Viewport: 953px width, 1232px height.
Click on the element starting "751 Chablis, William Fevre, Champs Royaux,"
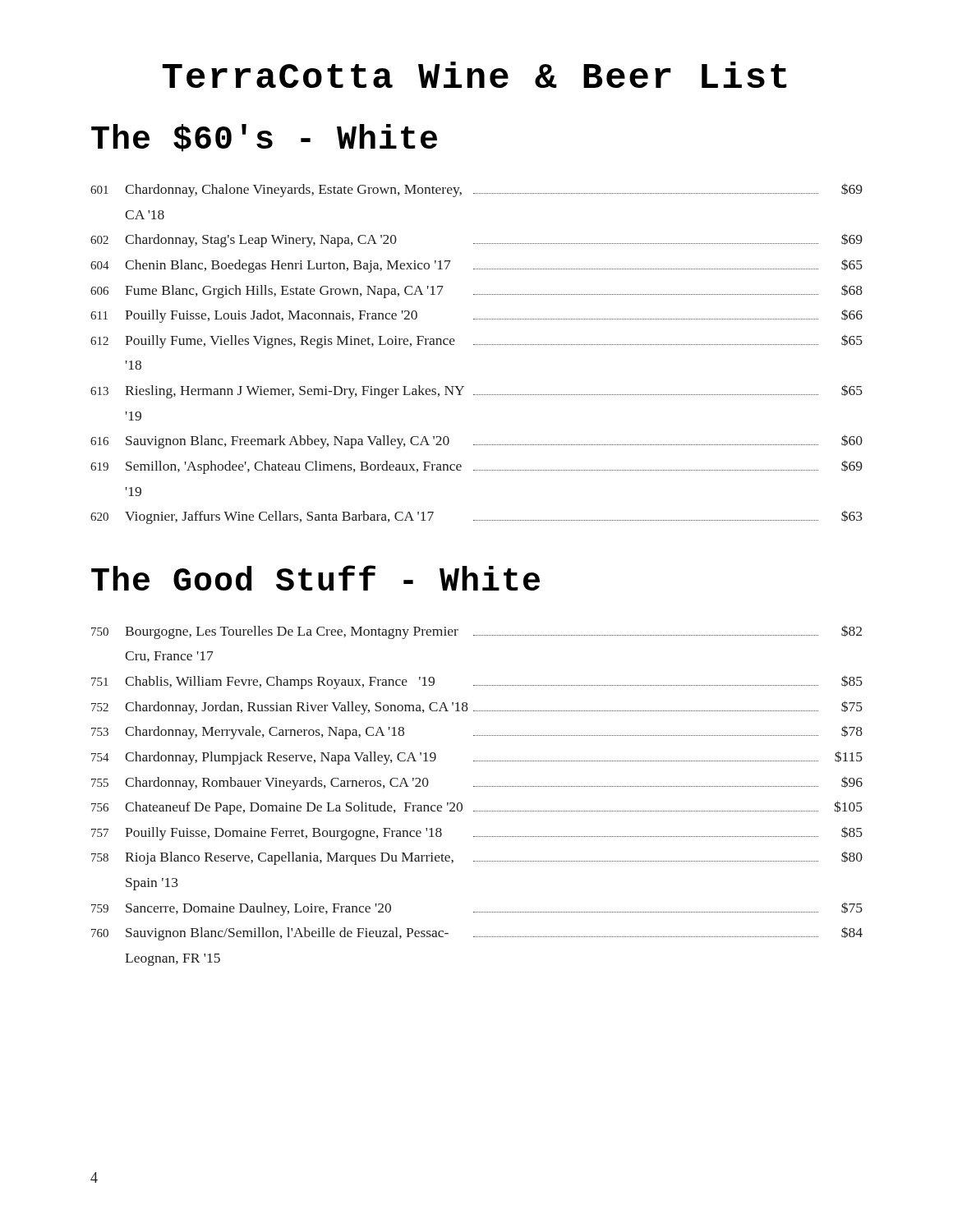click(x=476, y=681)
